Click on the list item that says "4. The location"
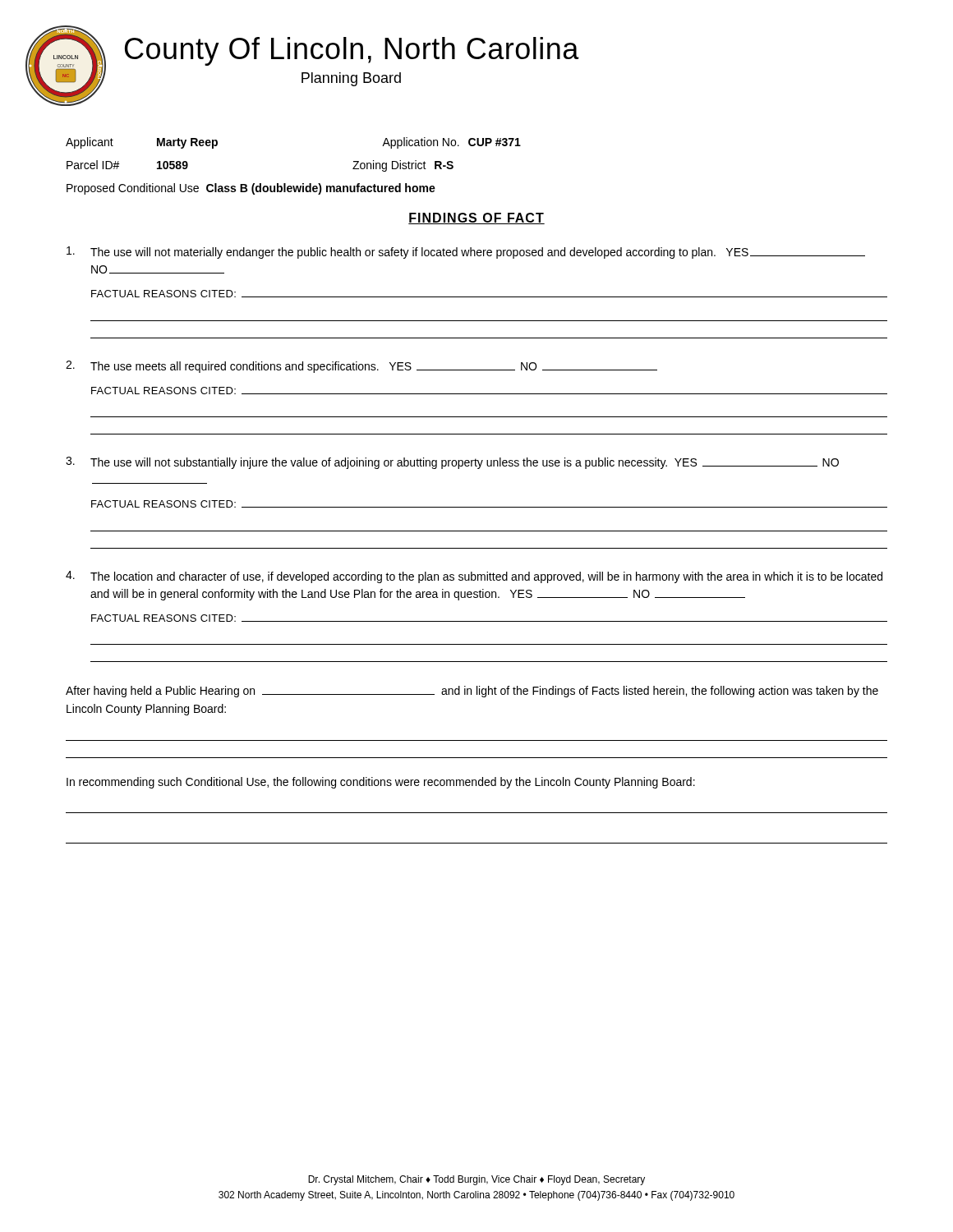 pos(476,616)
